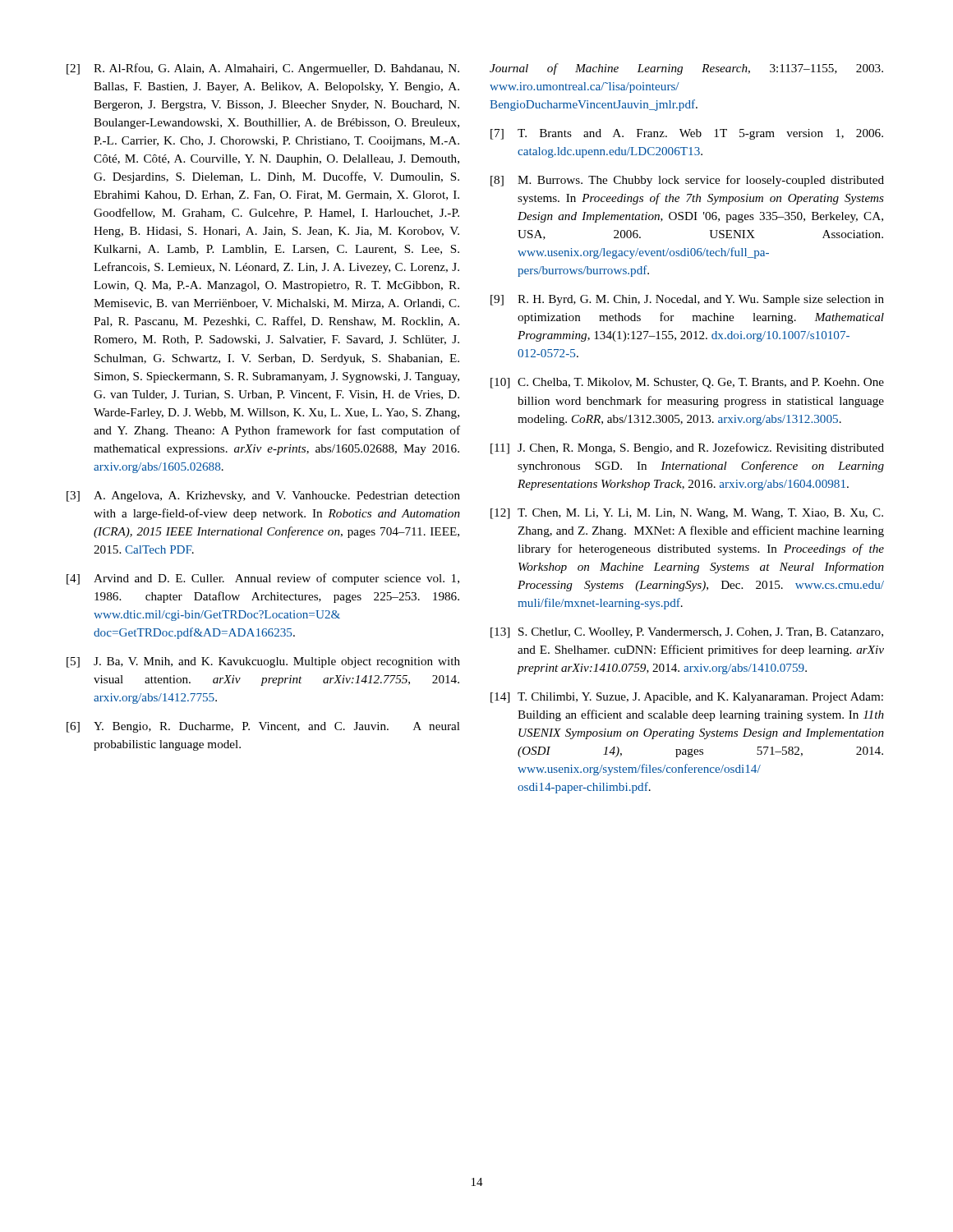This screenshot has width=953, height=1232.
Task: Navigate to the block starting "Journal of Machine Learning Research, 3:1137–1155, 2003. www.iro.umontreal.ca/˜lisa/pointeurs/BengioDucharmeVincentJauvin_jmlr.pdf."
Action: (687, 86)
